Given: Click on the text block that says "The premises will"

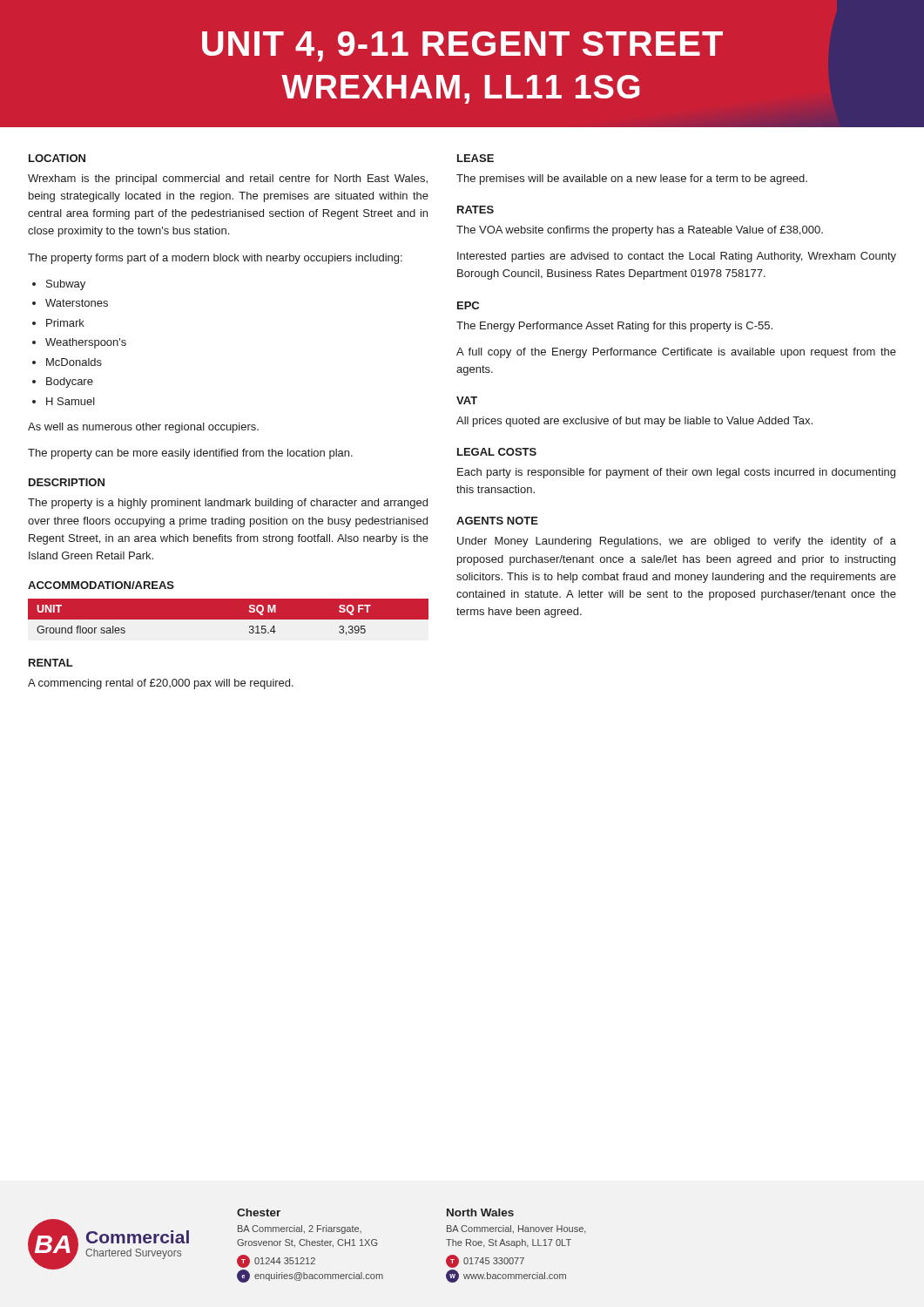Looking at the screenshot, I should coord(632,178).
